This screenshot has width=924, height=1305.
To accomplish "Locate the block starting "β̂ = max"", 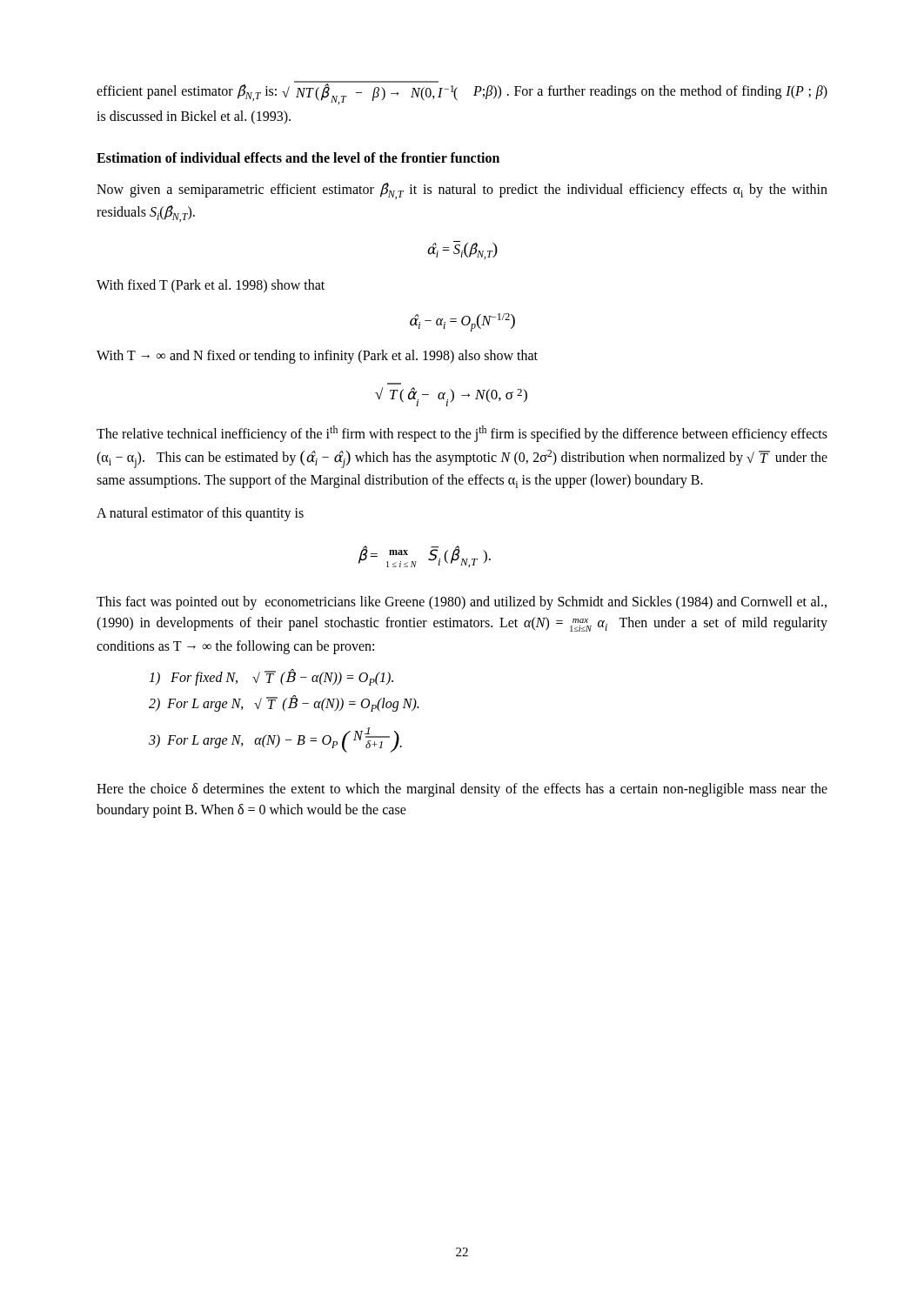I will coord(462,558).
